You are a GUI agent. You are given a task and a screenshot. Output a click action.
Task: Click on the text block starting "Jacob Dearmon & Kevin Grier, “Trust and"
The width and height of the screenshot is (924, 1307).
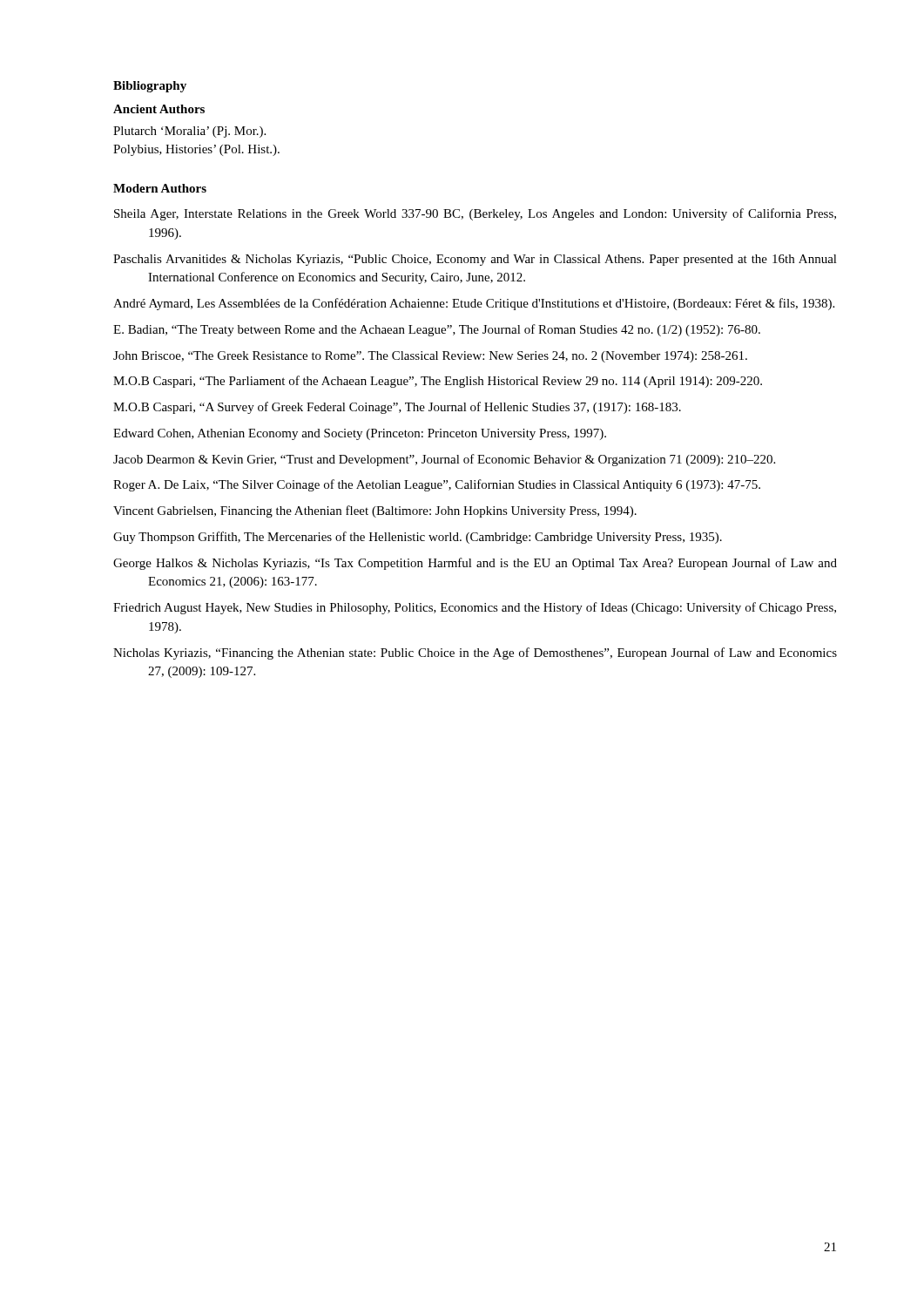(445, 459)
